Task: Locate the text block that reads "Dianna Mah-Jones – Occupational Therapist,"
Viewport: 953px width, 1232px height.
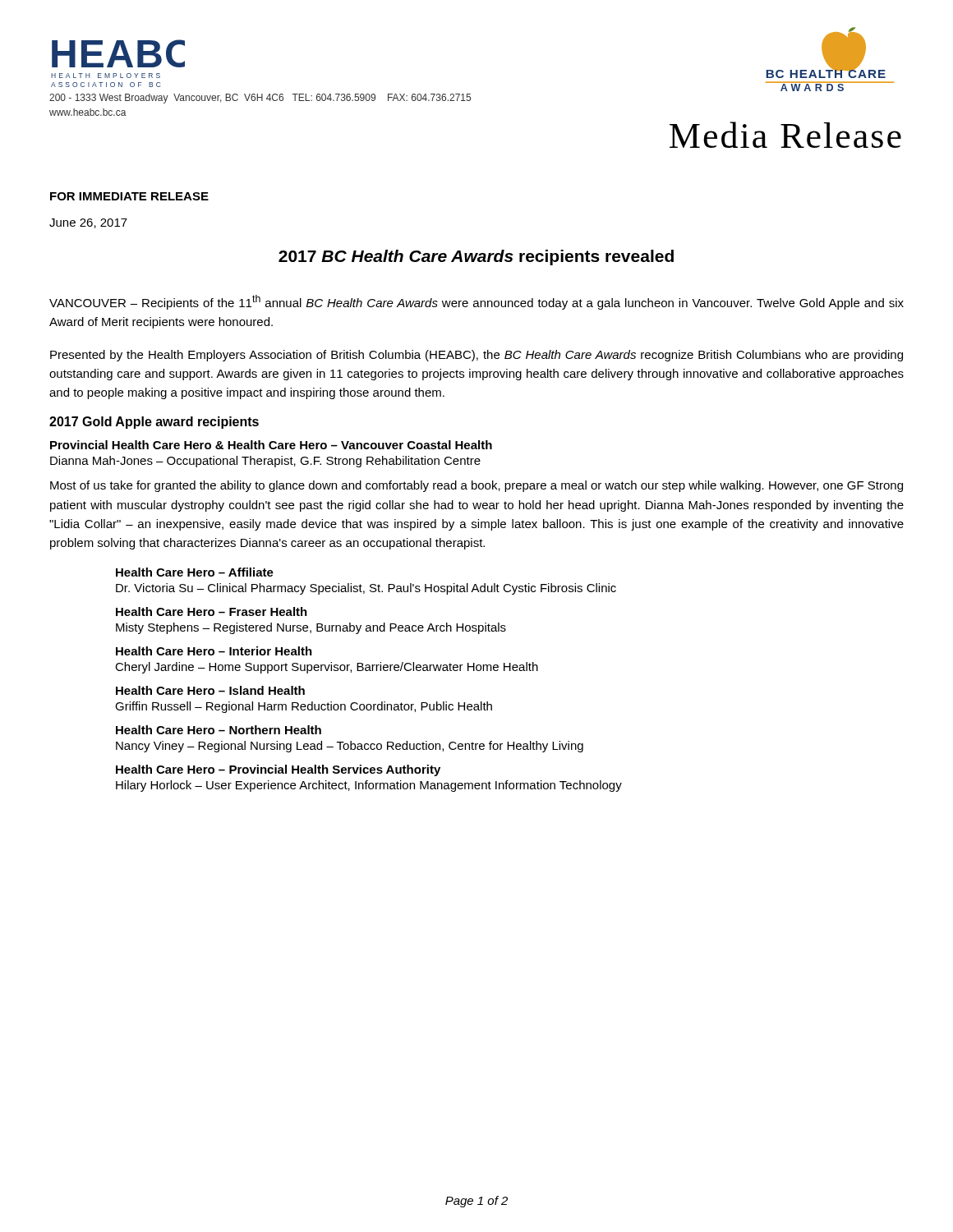Action: pos(265,461)
